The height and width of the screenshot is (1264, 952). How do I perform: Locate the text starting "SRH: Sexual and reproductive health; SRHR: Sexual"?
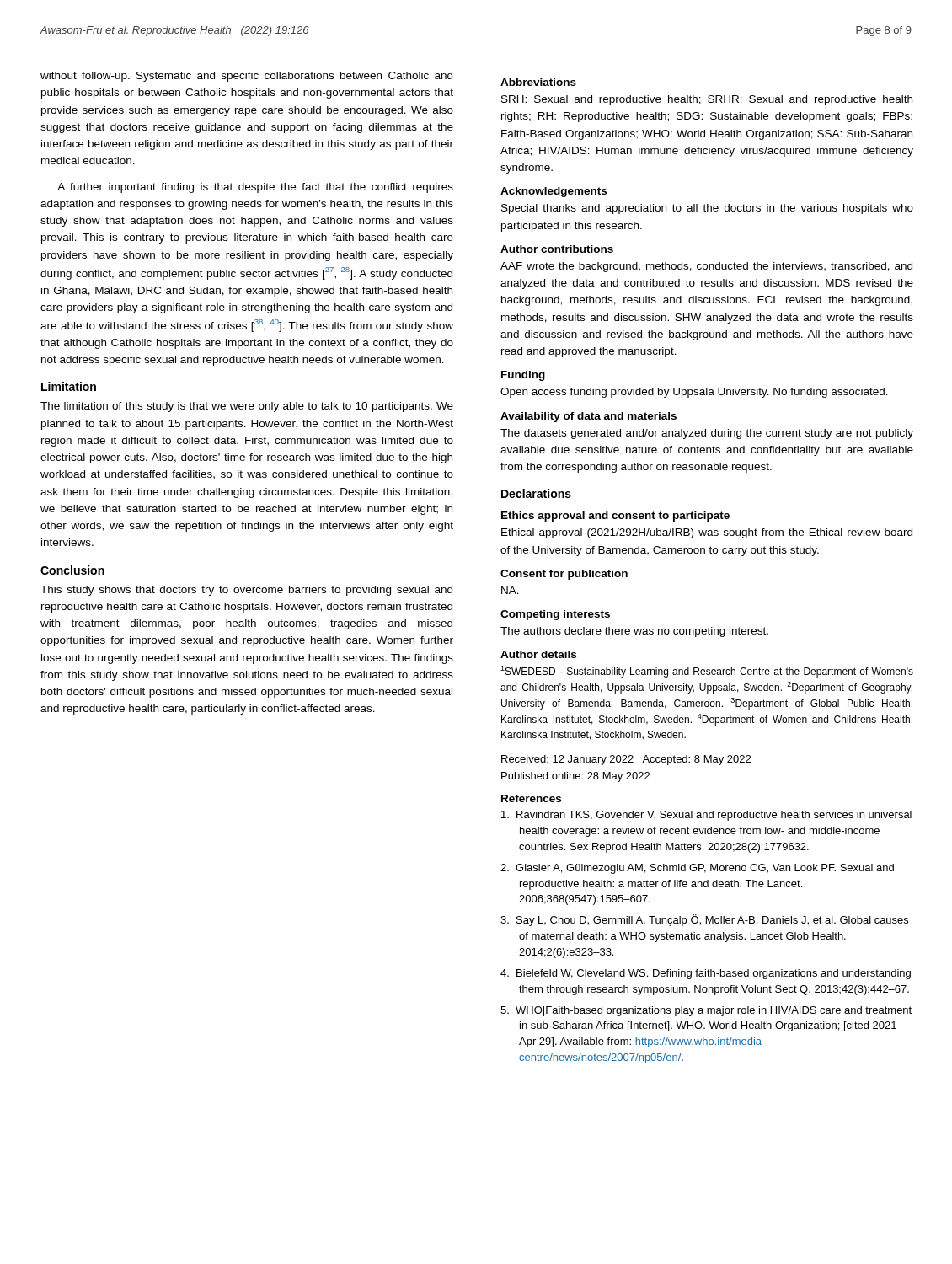click(707, 134)
